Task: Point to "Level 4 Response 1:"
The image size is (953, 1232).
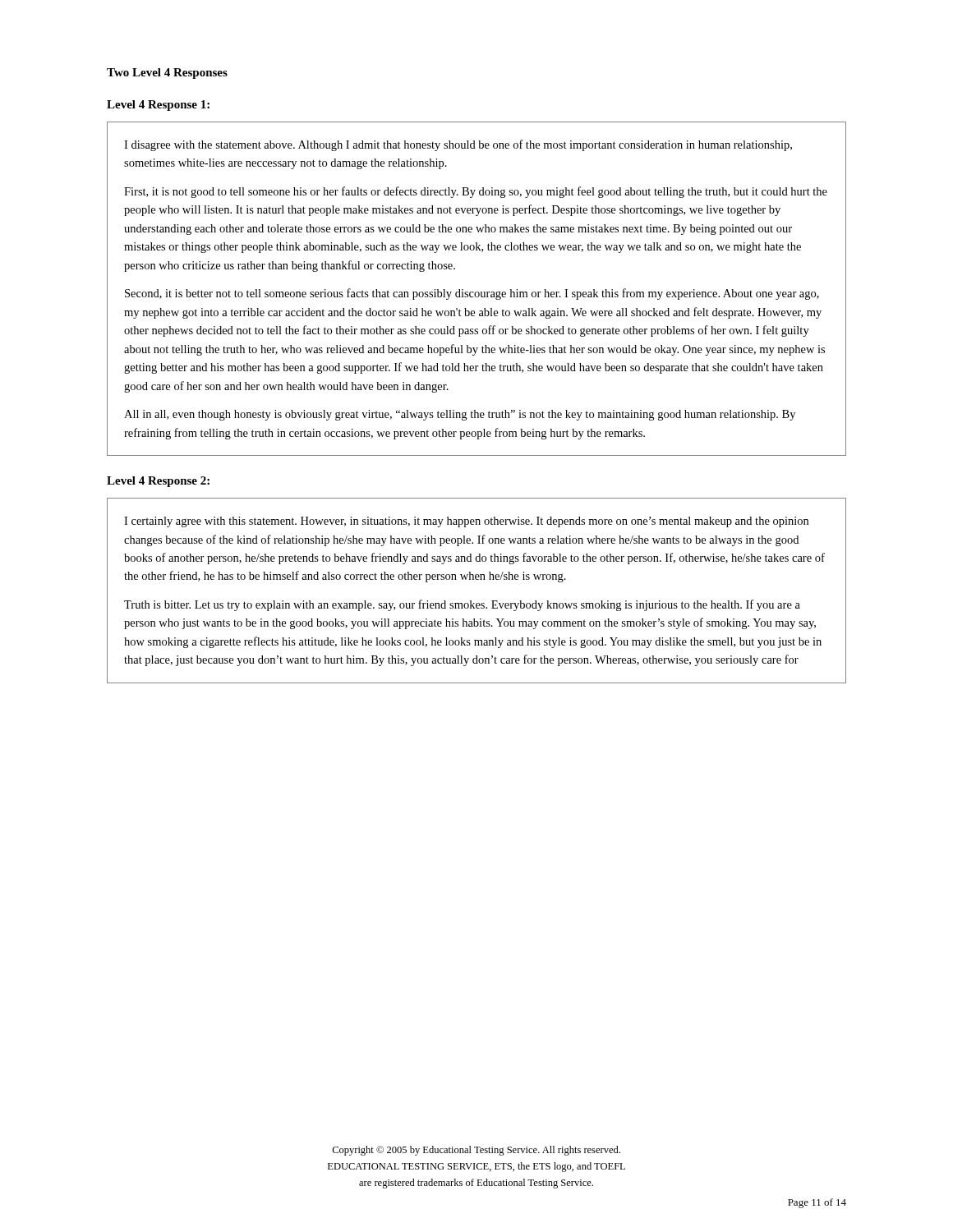Action: coord(159,104)
